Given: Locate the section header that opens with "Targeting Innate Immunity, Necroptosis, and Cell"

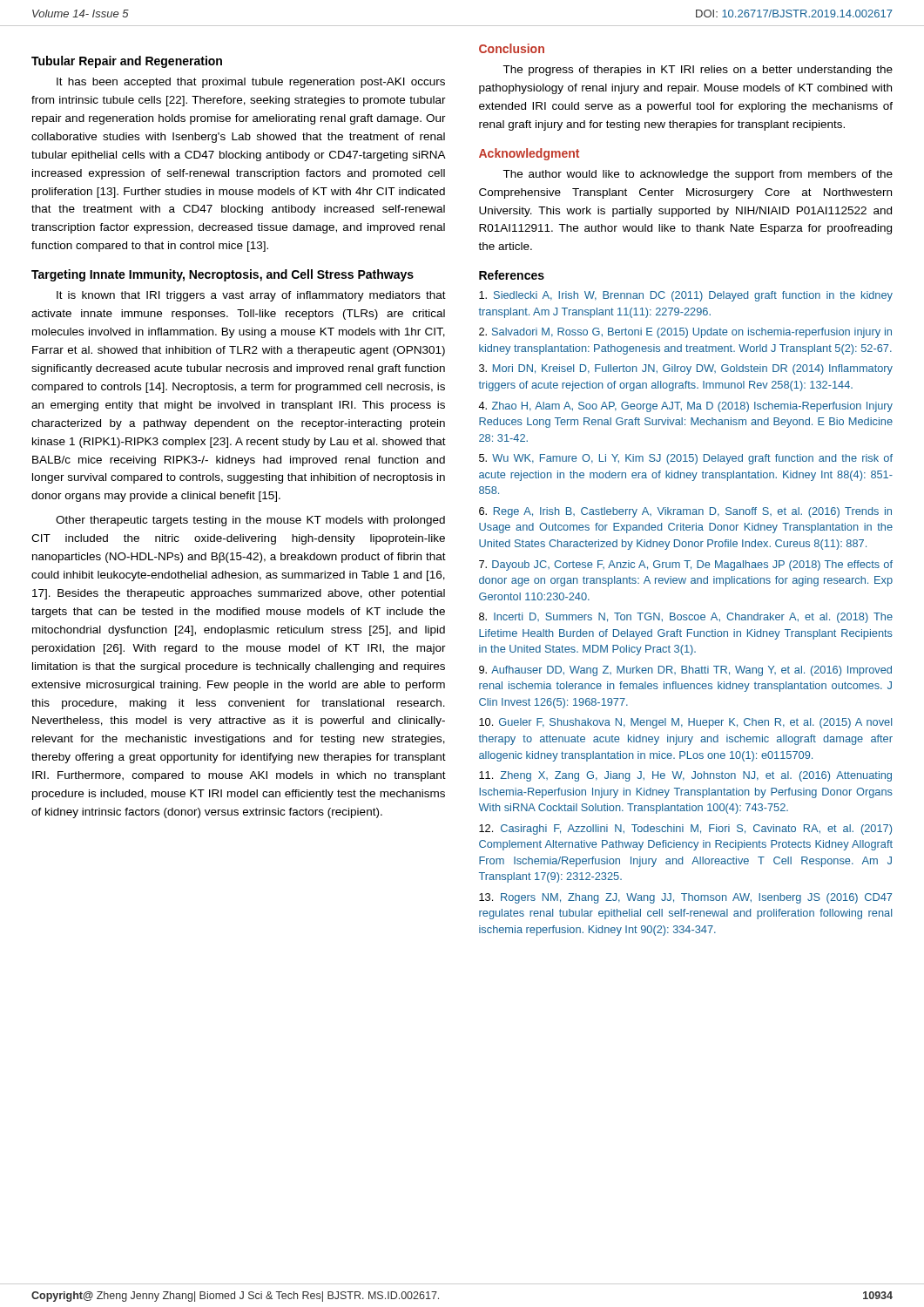Looking at the screenshot, I should point(222,275).
